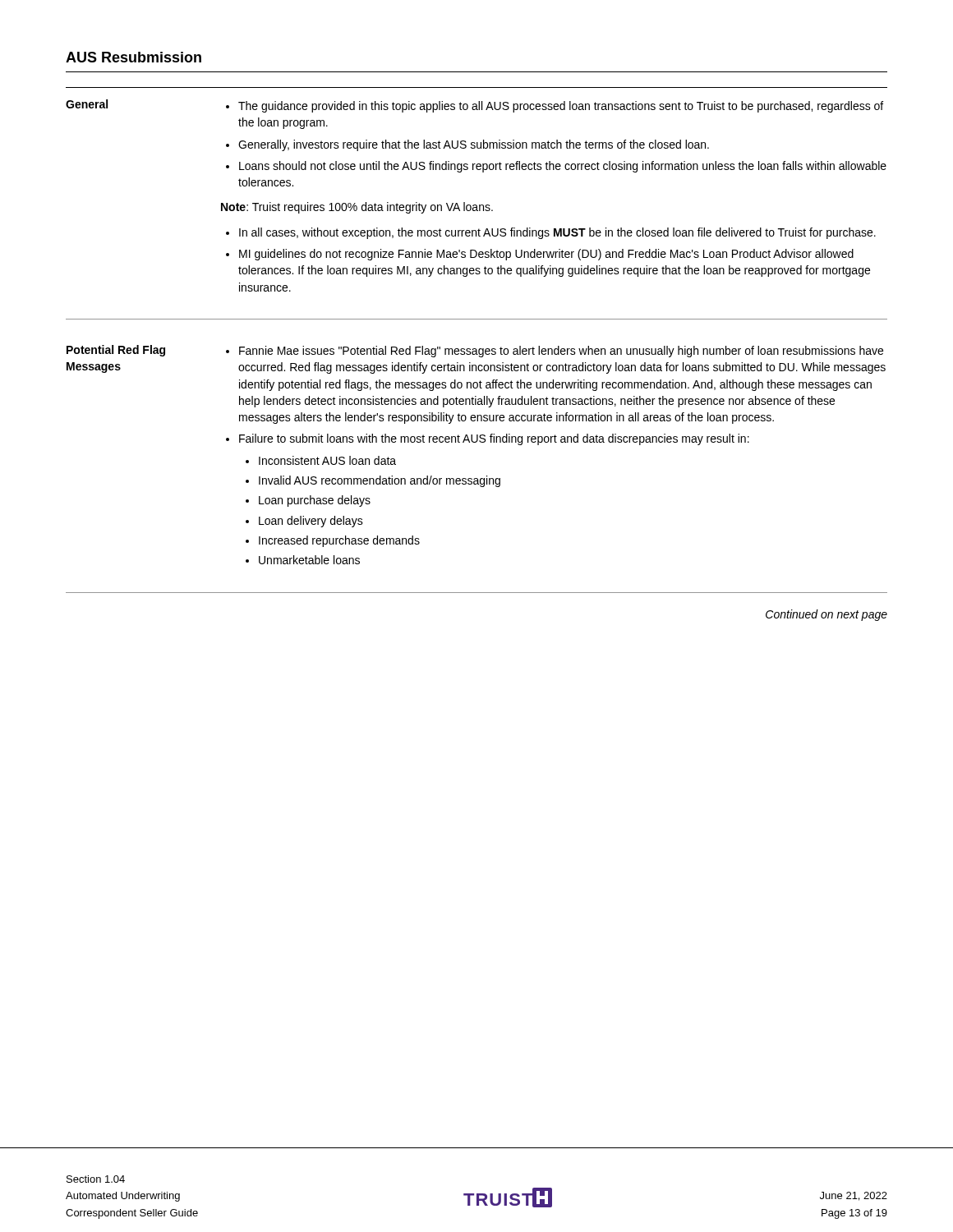953x1232 pixels.
Task: Select the region starting "MI guidelines do not recognize Fannie"
Action: pyautogui.click(x=554, y=270)
